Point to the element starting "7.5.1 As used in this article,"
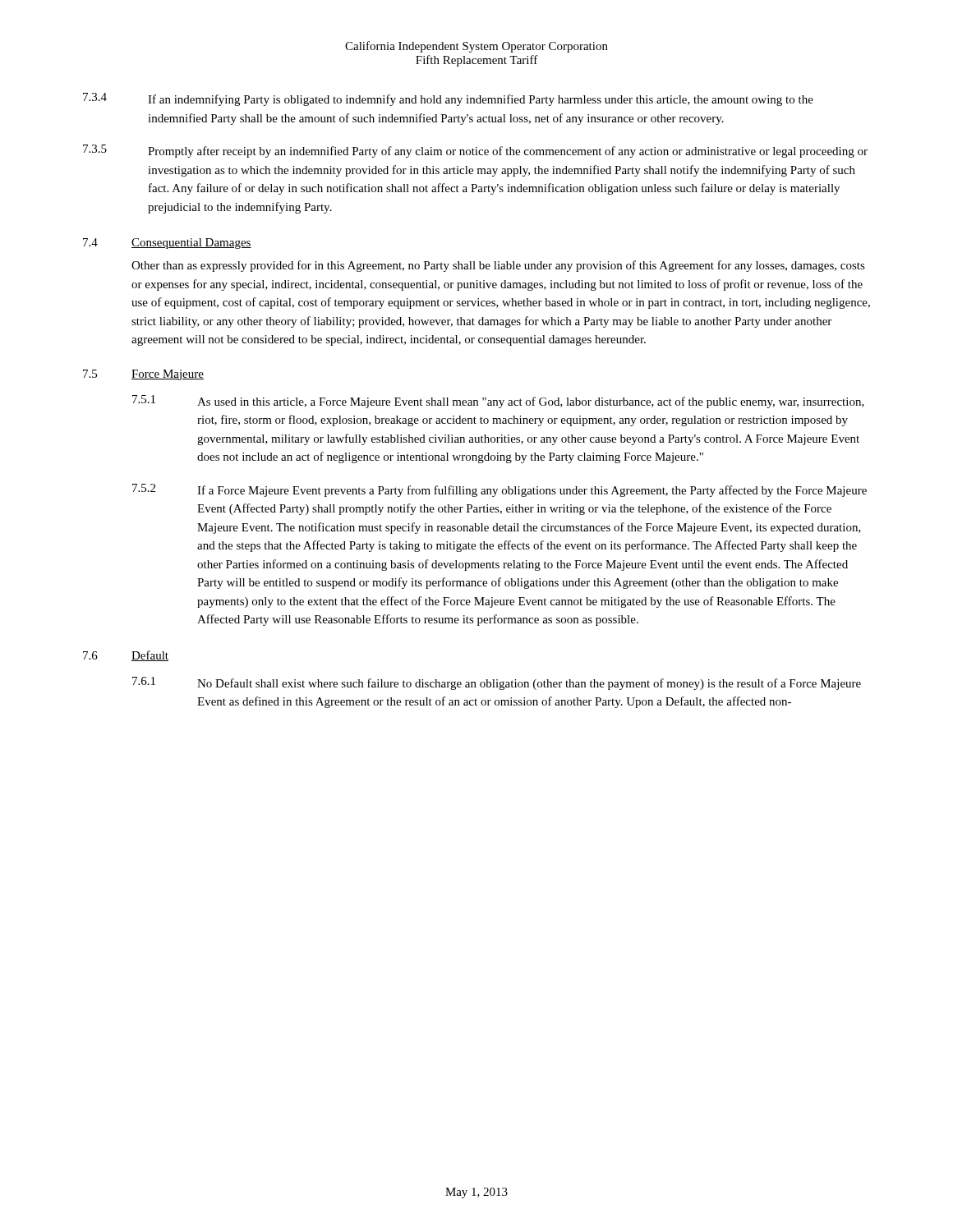Screen dimensions: 1232x953 [501, 429]
